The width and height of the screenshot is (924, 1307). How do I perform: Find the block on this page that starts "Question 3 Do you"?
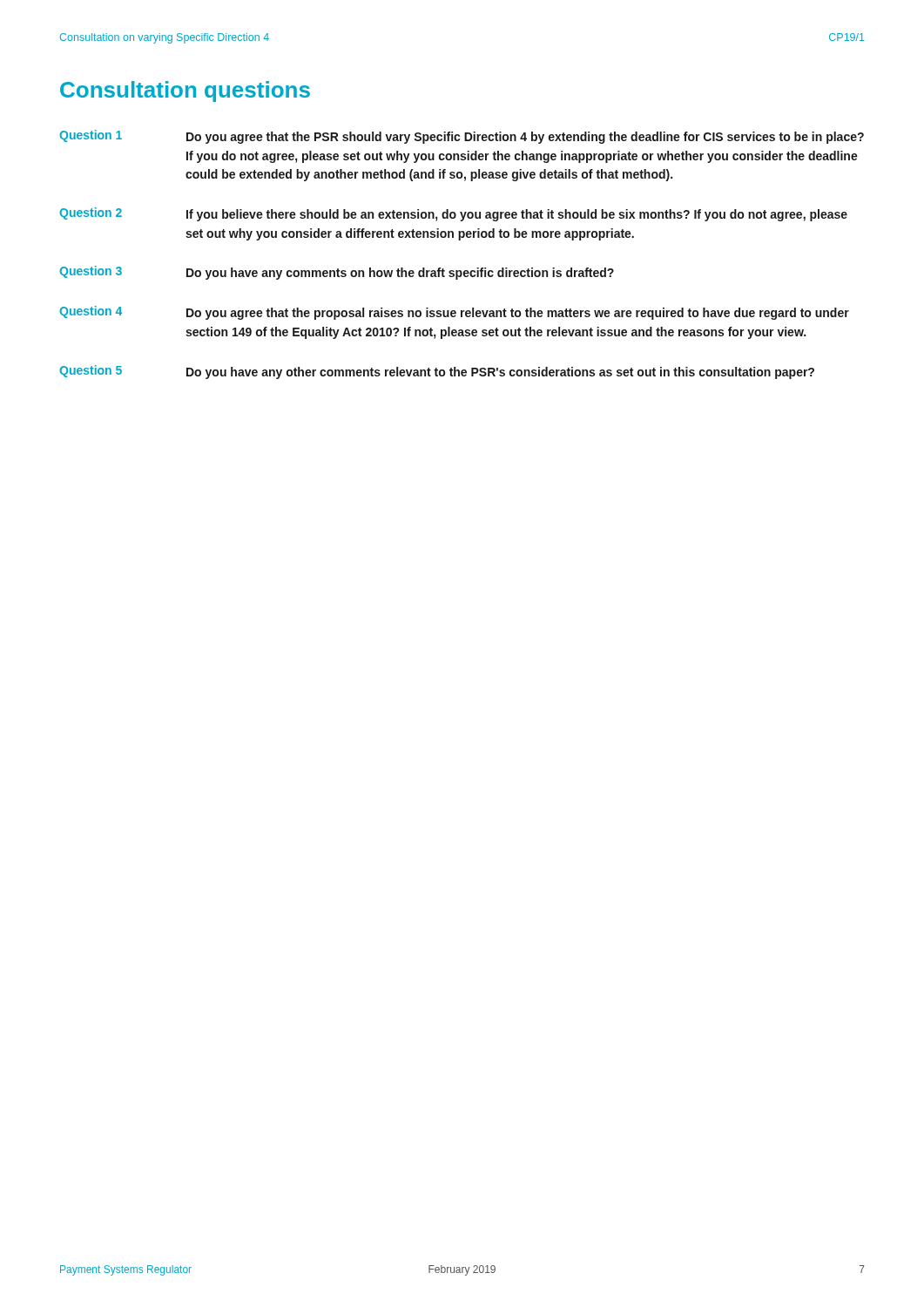pyautogui.click(x=462, y=274)
